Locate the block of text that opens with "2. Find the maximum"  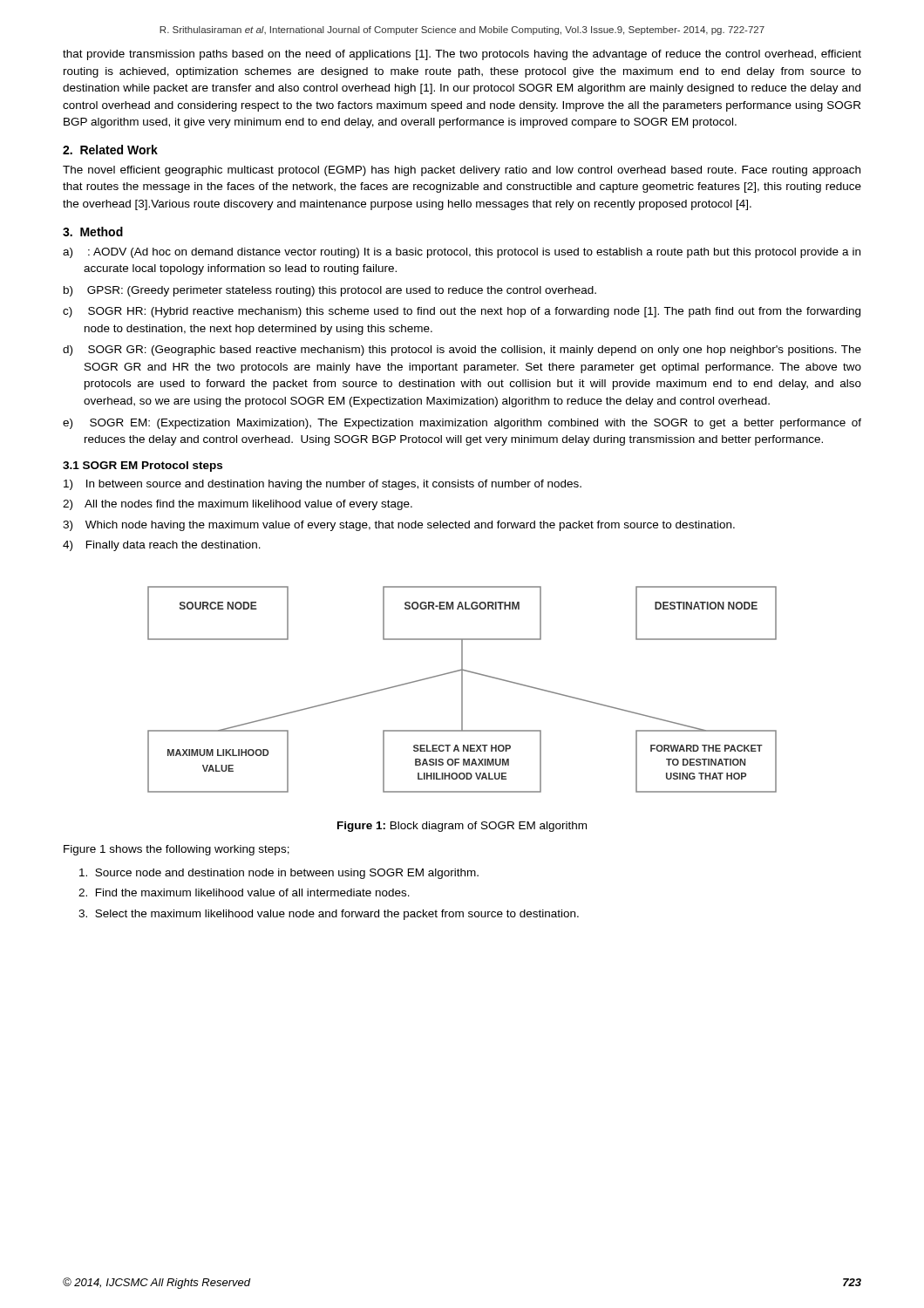[x=244, y=893]
